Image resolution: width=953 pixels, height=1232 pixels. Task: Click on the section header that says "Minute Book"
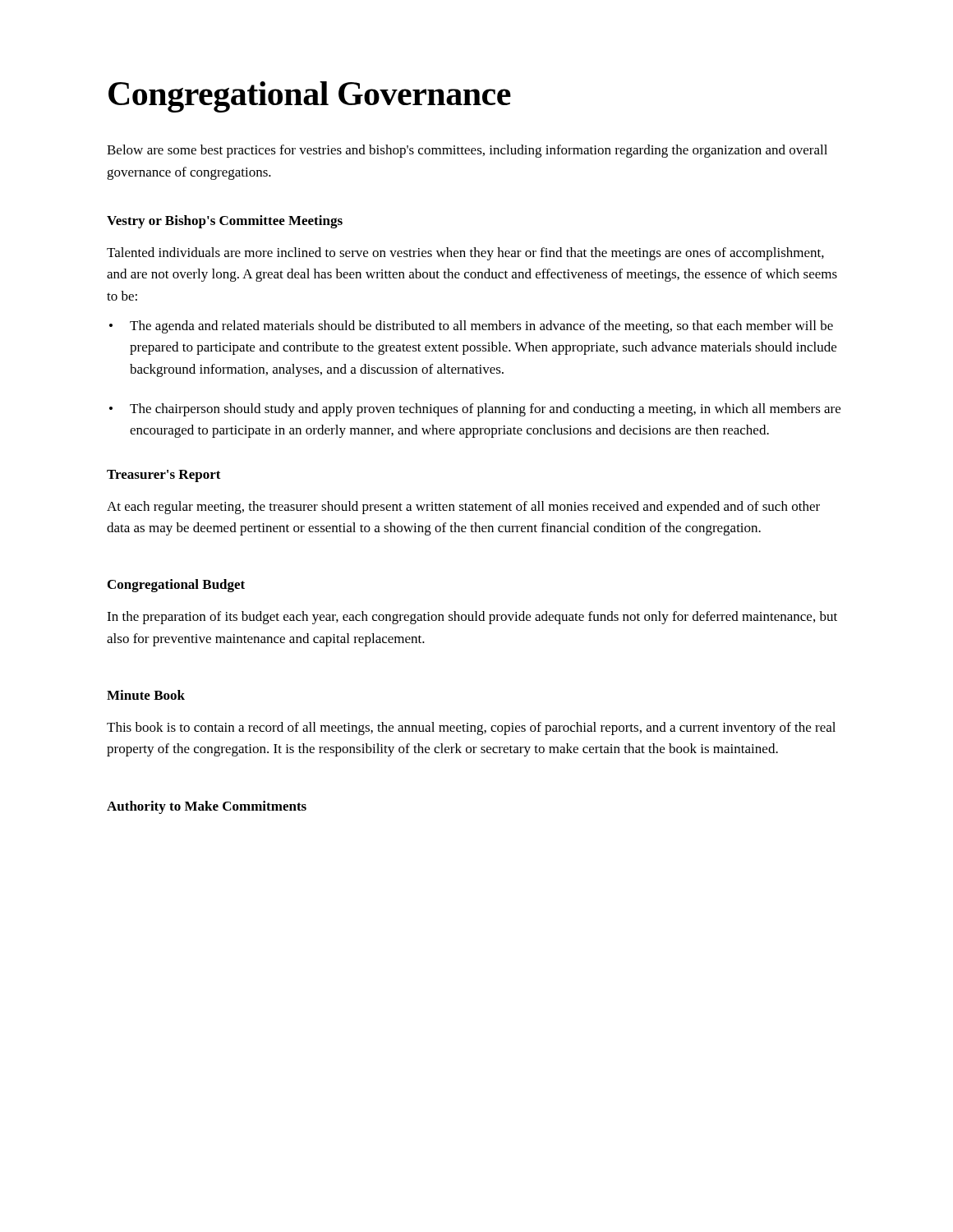146,695
